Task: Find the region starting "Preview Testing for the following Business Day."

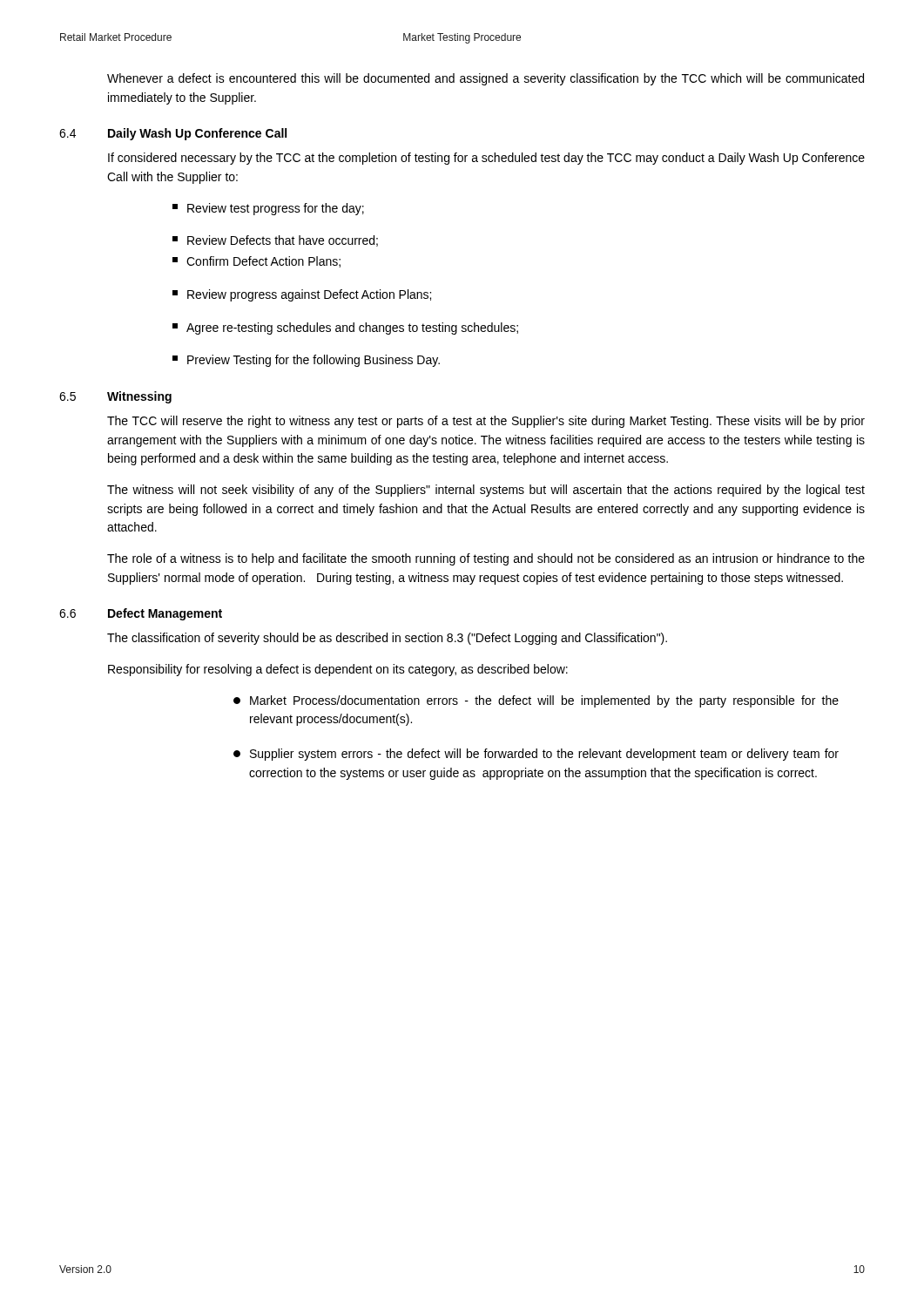Action: 307,361
